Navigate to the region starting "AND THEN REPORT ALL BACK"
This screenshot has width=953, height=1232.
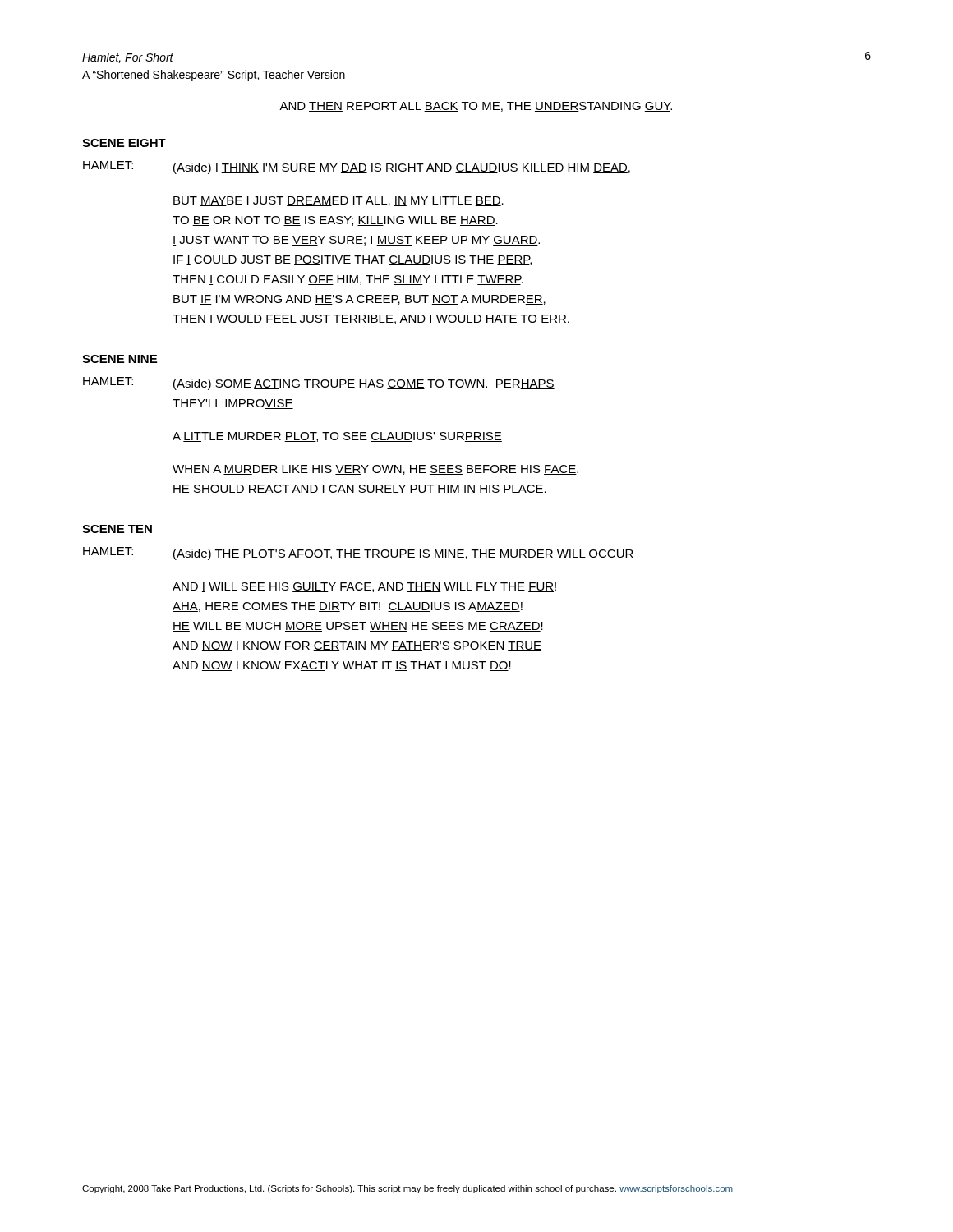(x=476, y=106)
